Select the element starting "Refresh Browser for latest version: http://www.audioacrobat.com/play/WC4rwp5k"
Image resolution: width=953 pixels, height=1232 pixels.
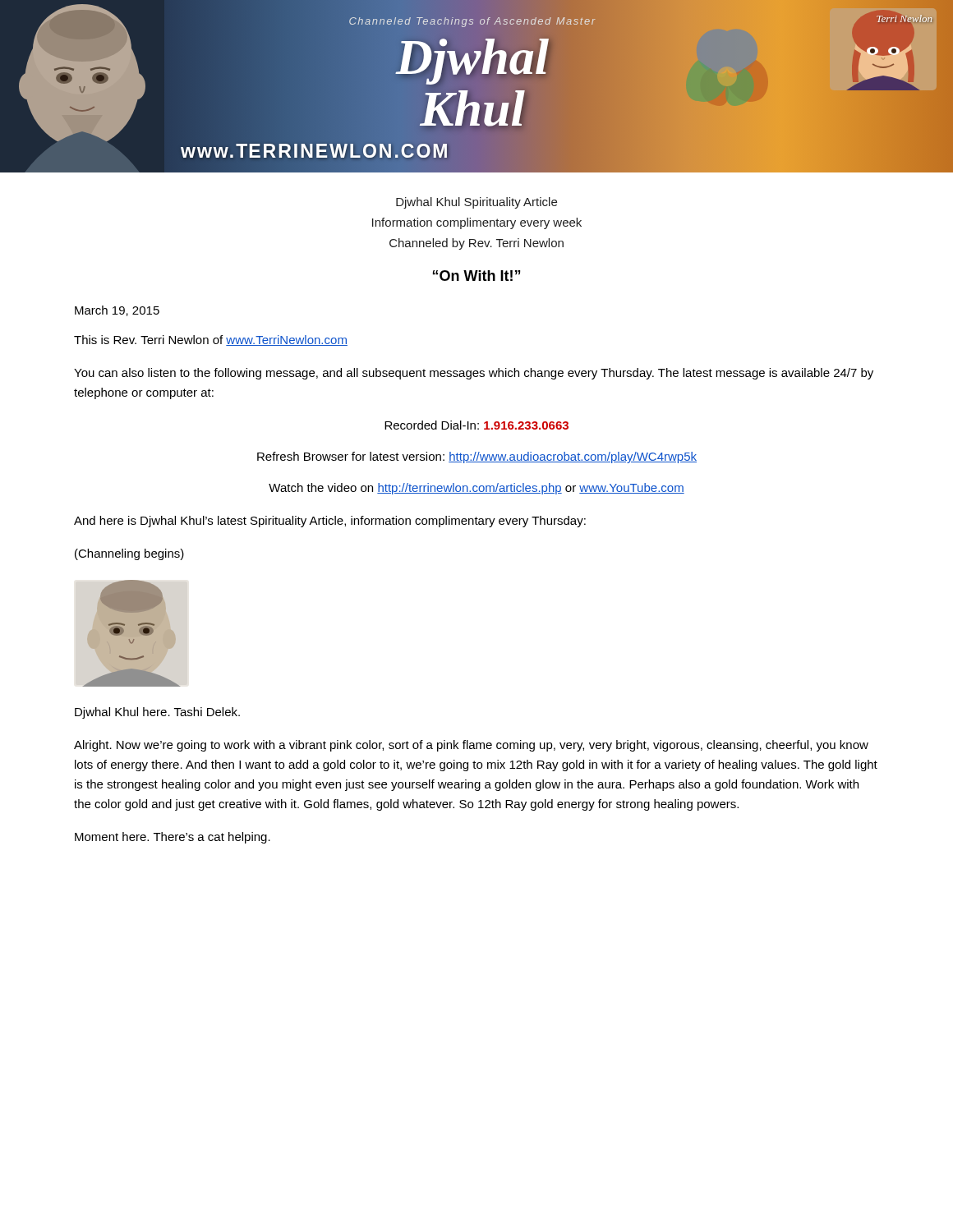click(x=476, y=456)
